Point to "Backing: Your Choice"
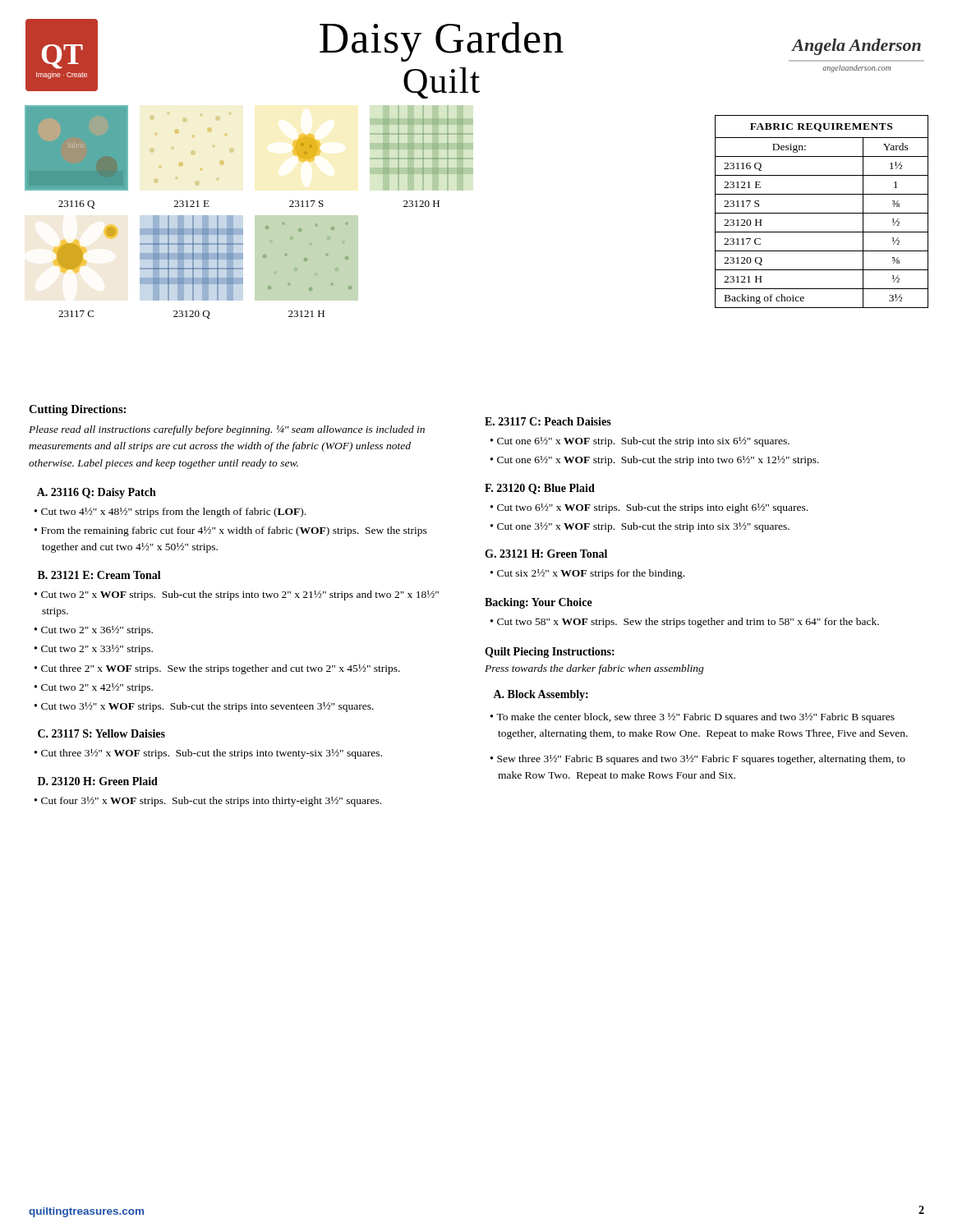 click(x=538, y=603)
